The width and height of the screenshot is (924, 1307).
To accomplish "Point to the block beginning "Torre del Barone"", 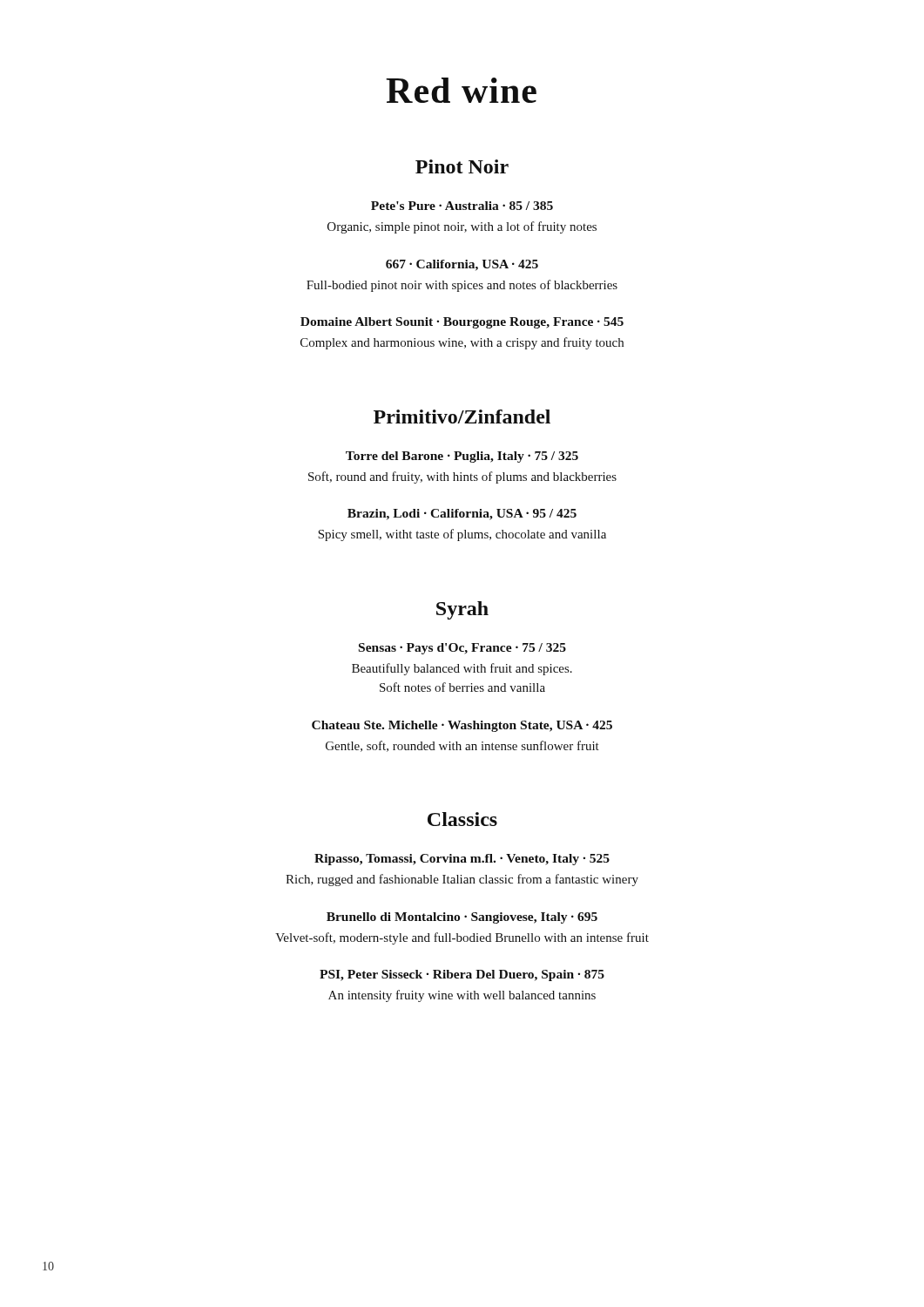I will coord(462,467).
